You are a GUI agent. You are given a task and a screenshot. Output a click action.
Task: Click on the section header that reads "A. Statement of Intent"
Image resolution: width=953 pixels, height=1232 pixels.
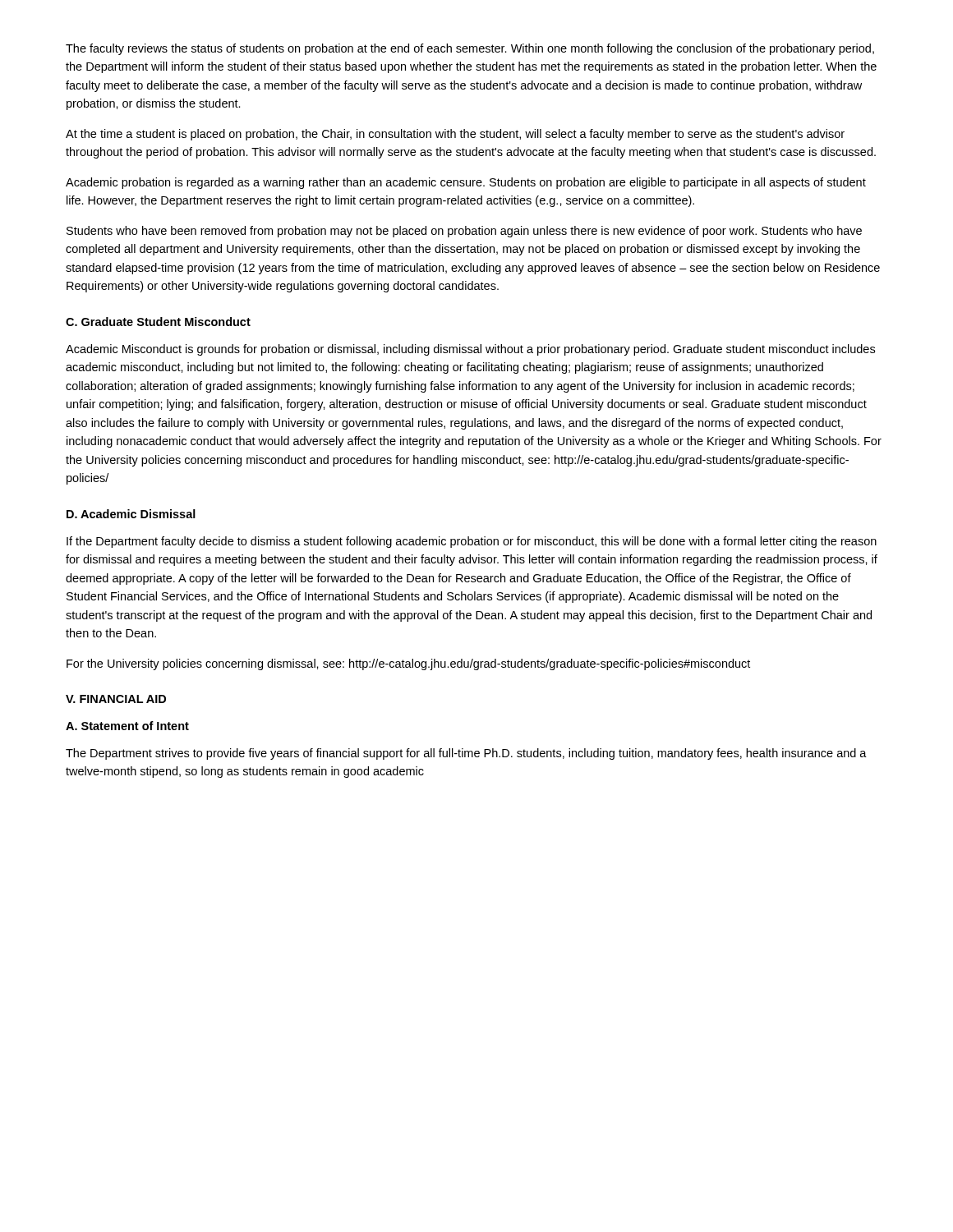click(x=127, y=726)
